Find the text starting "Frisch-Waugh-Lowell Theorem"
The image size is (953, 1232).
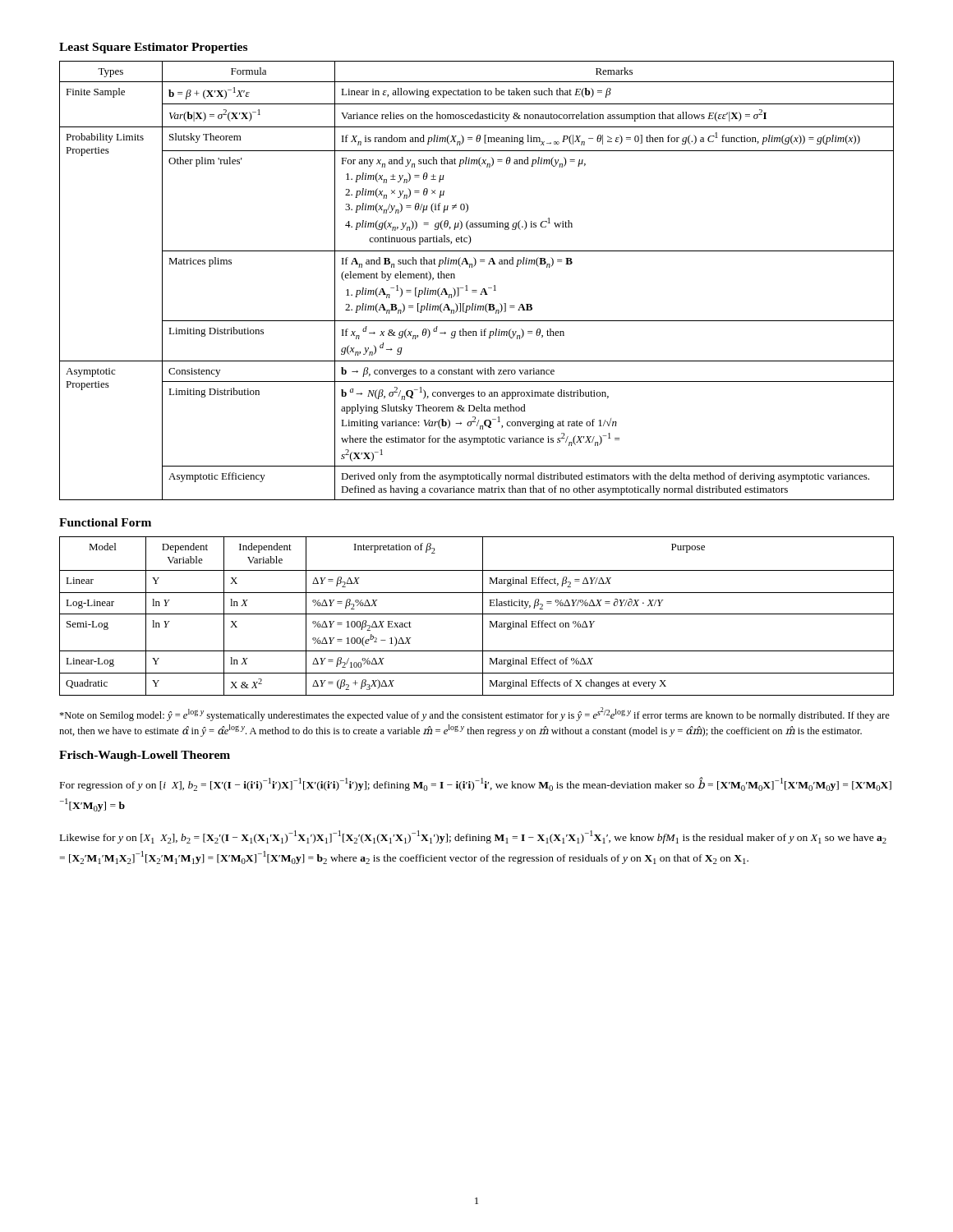point(145,756)
